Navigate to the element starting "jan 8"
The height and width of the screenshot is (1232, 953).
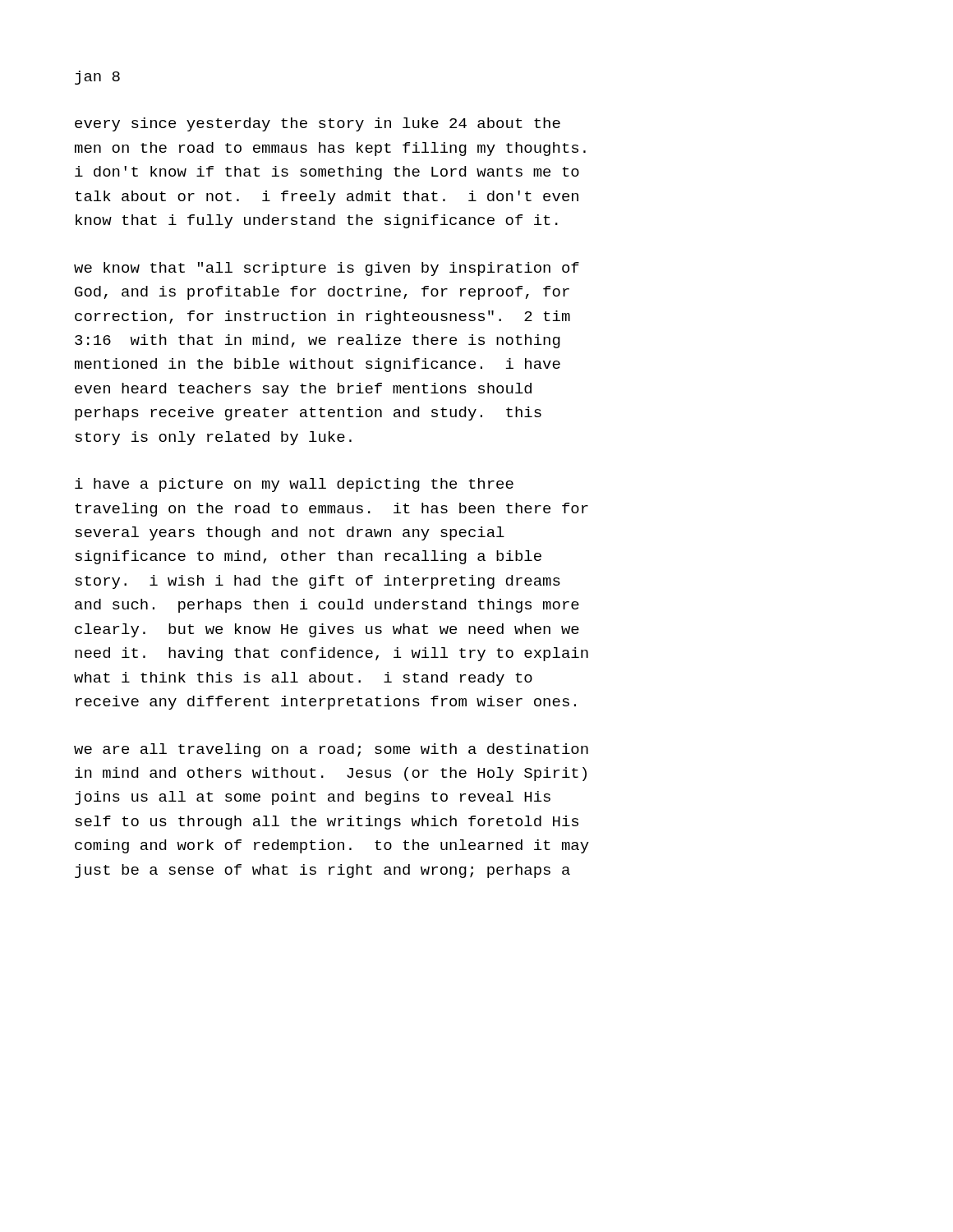point(97,77)
